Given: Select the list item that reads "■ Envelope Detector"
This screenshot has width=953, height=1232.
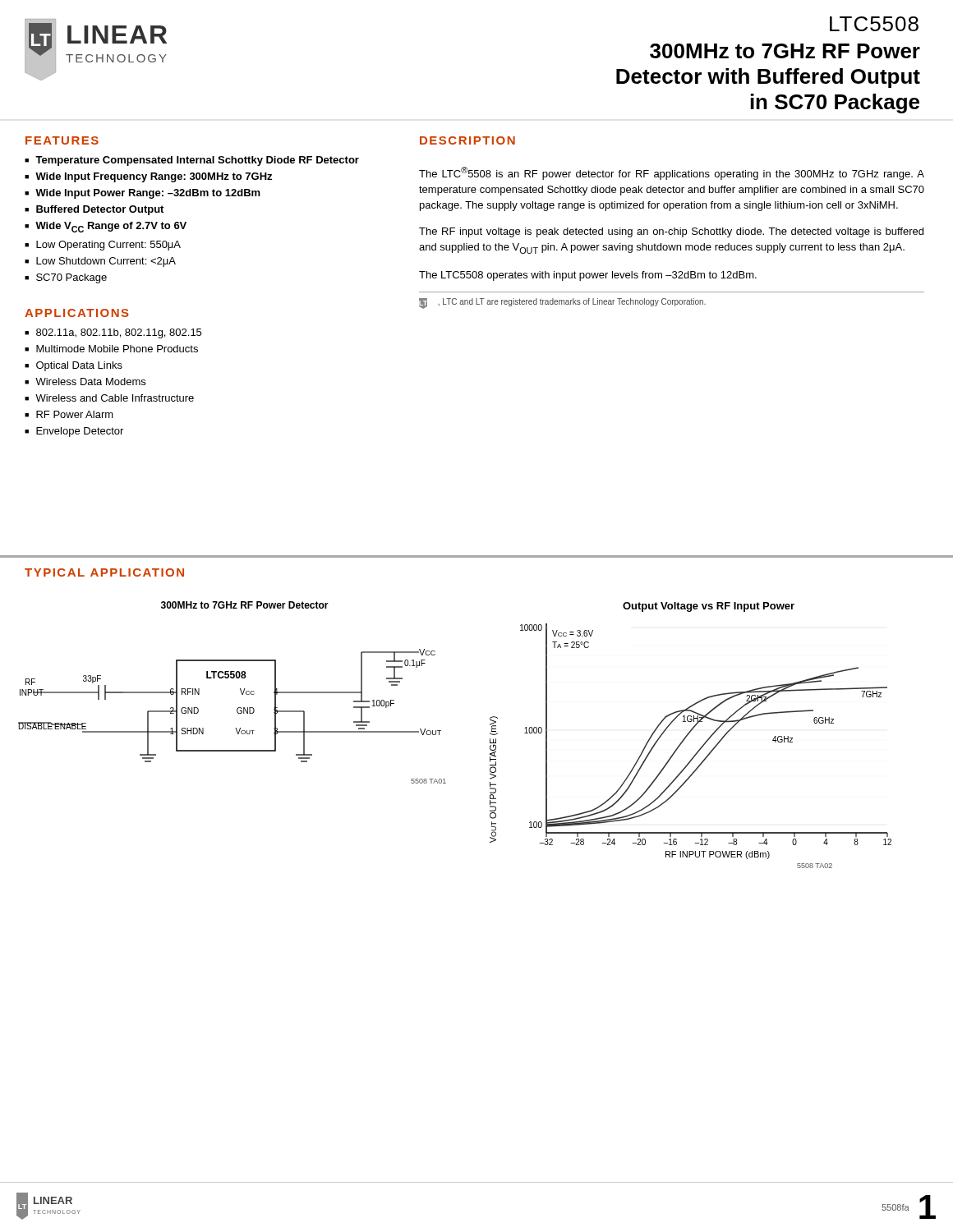Looking at the screenshot, I should click(x=74, y=430).
